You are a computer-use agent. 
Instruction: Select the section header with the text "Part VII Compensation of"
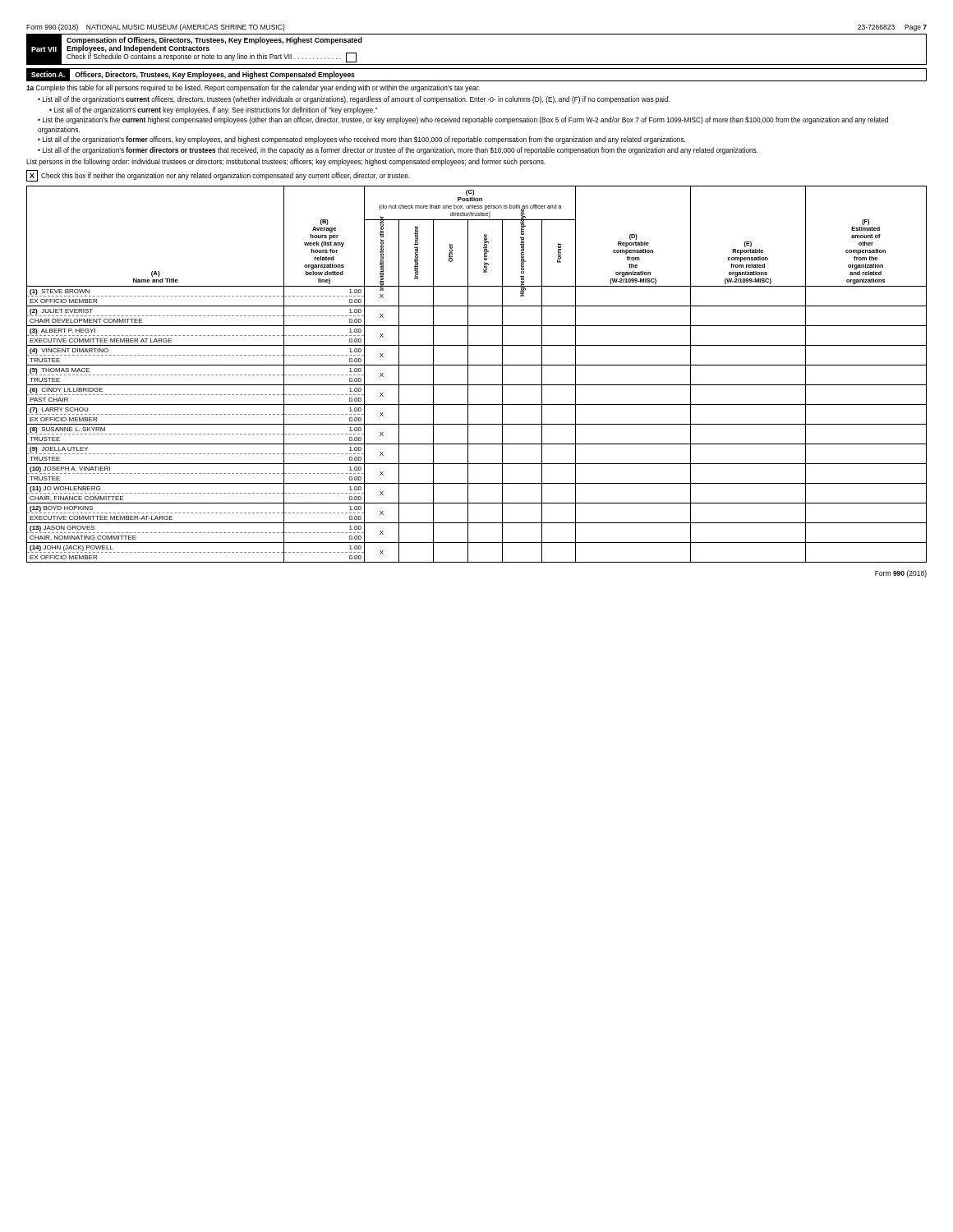click(x=476, y=49)
